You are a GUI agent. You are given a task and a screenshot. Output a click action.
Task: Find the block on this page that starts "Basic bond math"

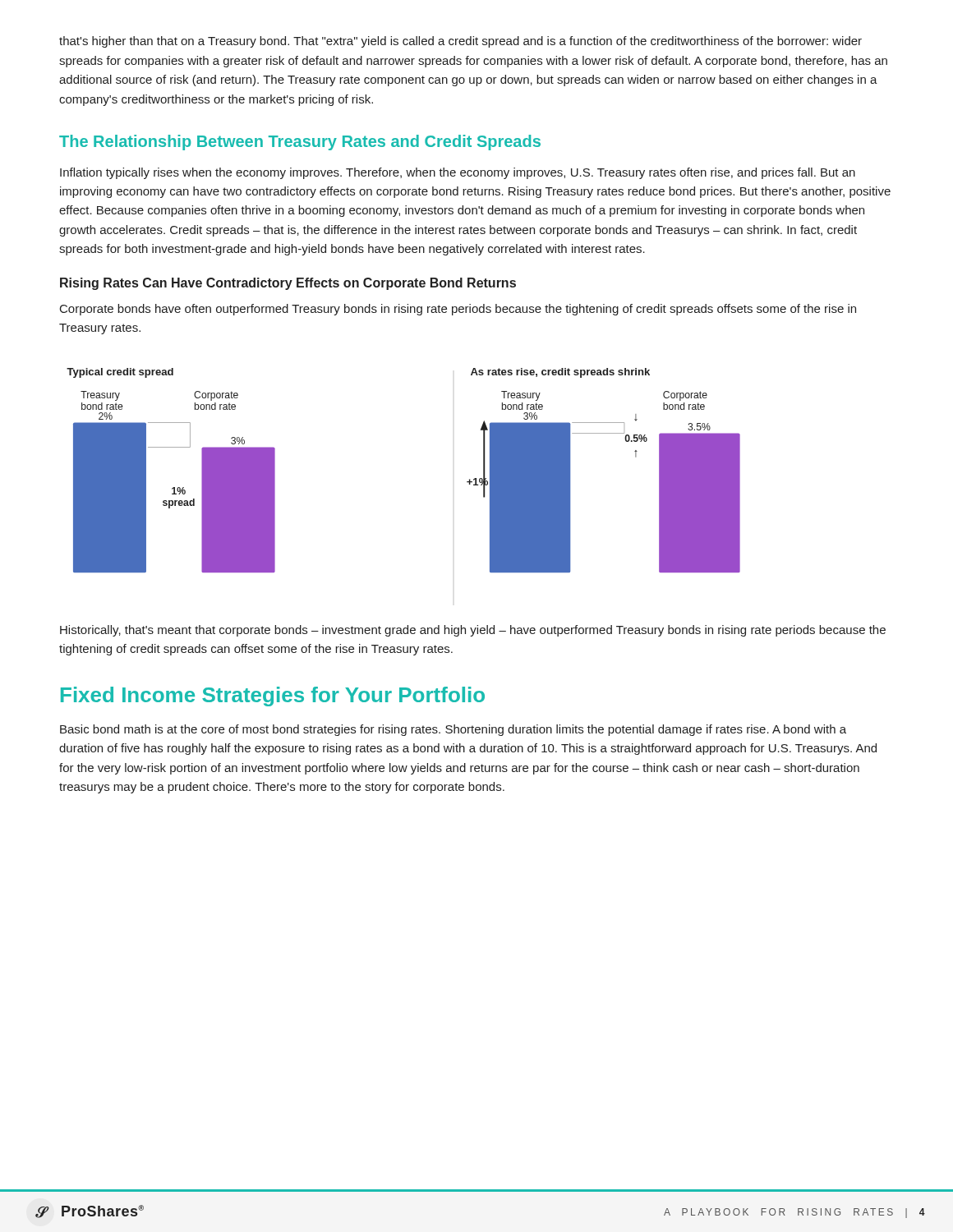tap(468, 758)
